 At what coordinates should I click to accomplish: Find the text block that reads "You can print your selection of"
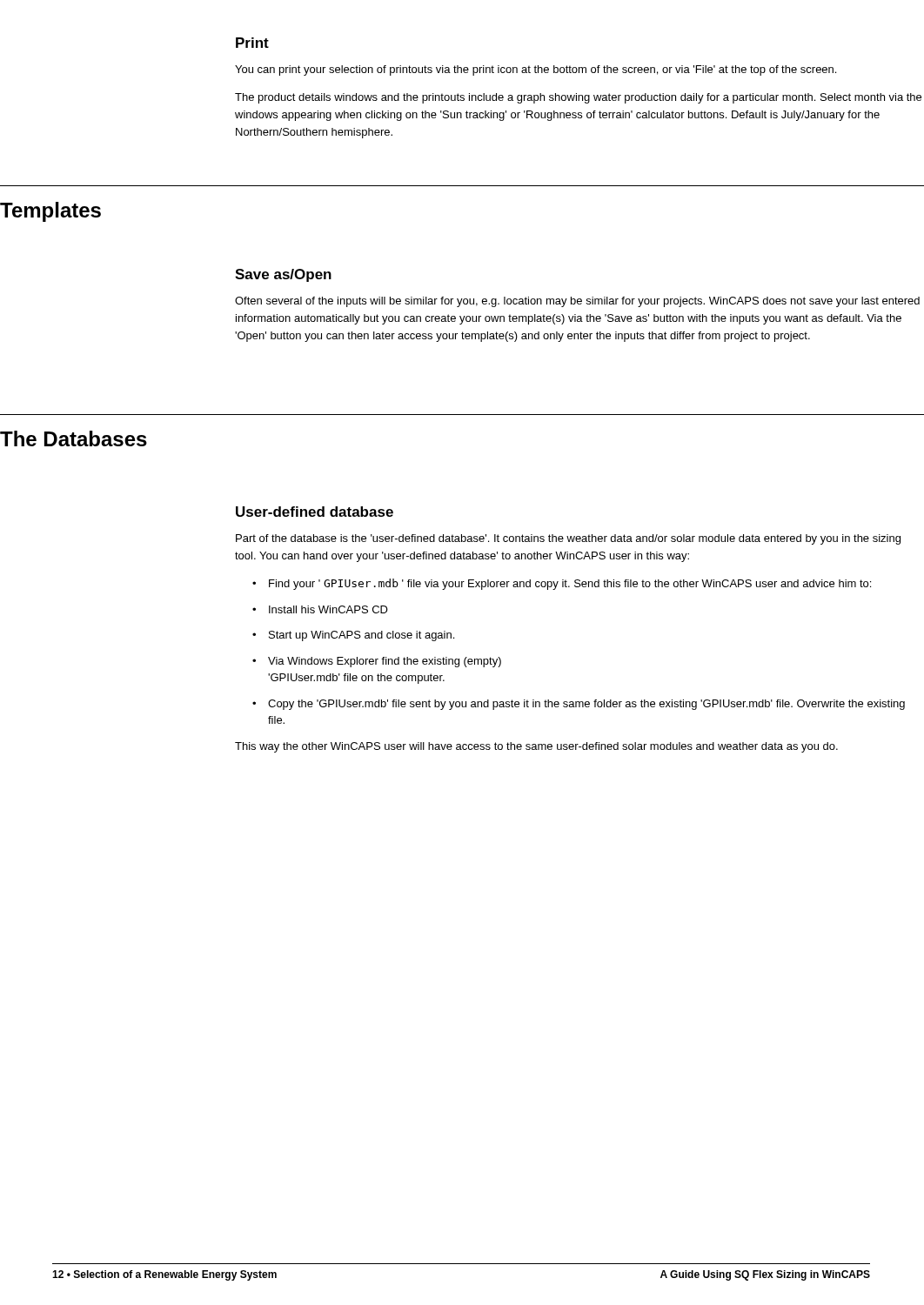536,69
